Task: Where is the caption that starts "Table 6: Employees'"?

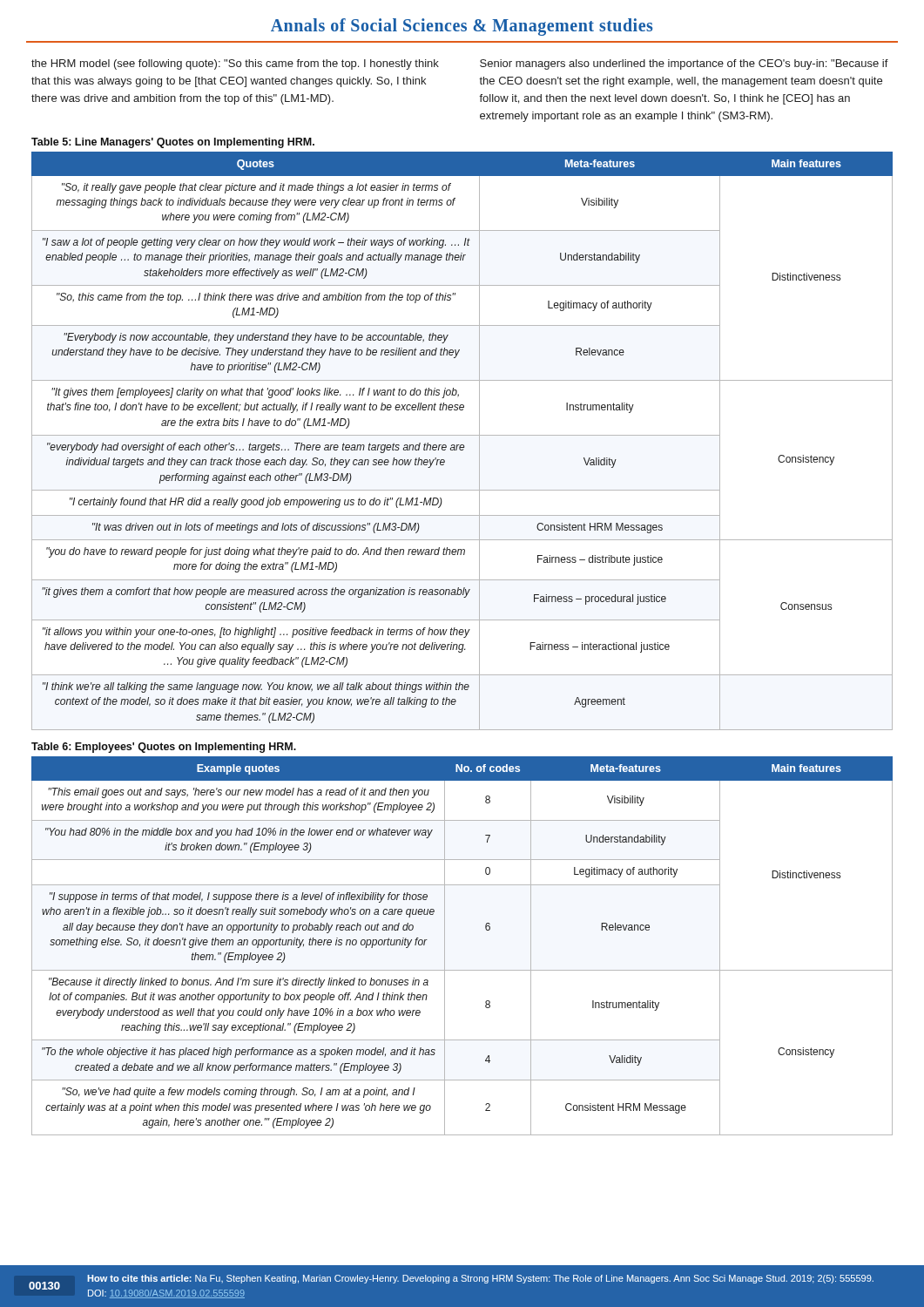Action: point(164,747)
